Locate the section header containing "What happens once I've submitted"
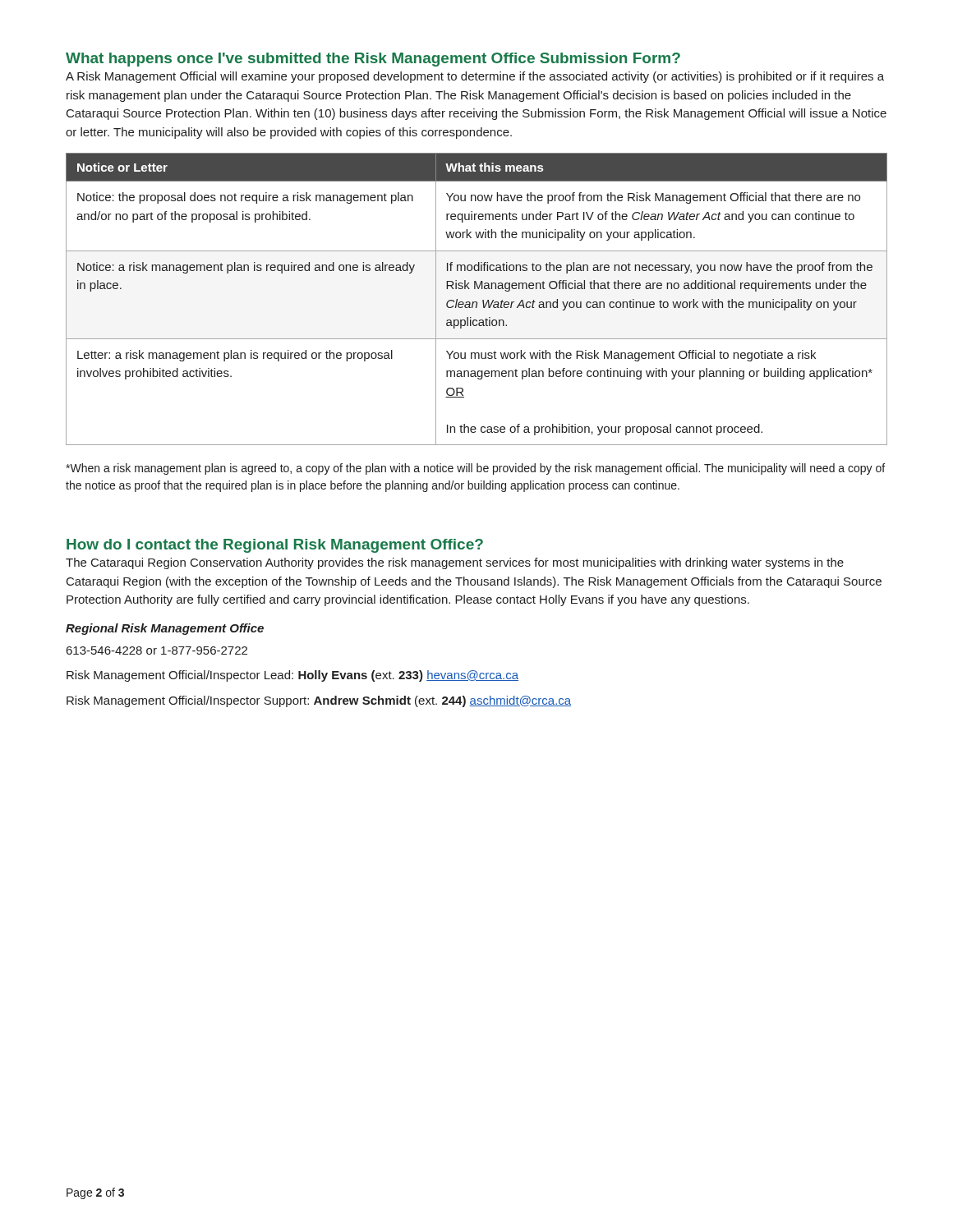Image resolution: width=953 pixels, height=1232 pixels. click(373, 58)
